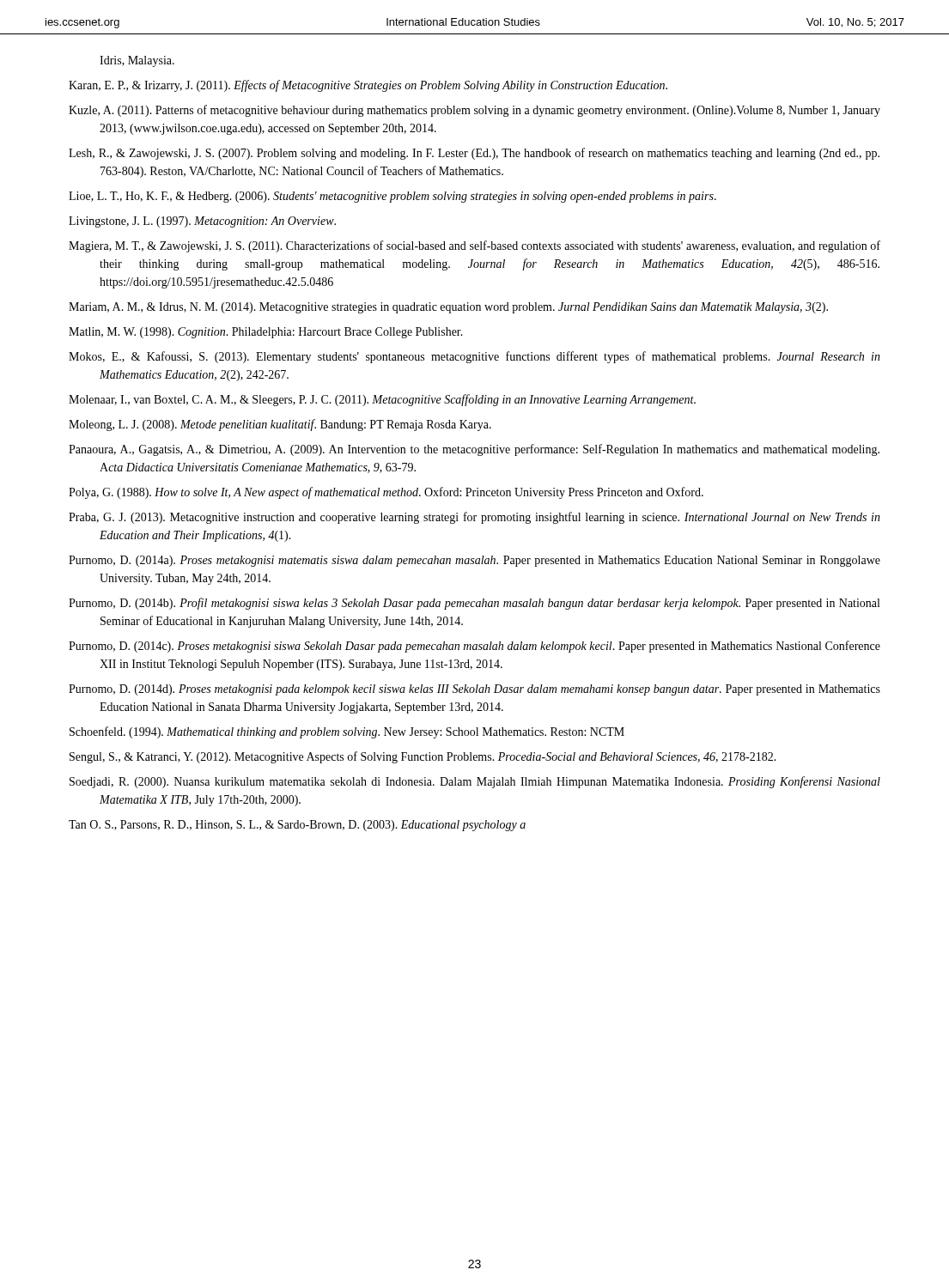Find the block on this page that starts "Praba, G. J. (2013). Metacognitive"
The width and height of the screenshot is (949, 1288).
pos(474,526)
